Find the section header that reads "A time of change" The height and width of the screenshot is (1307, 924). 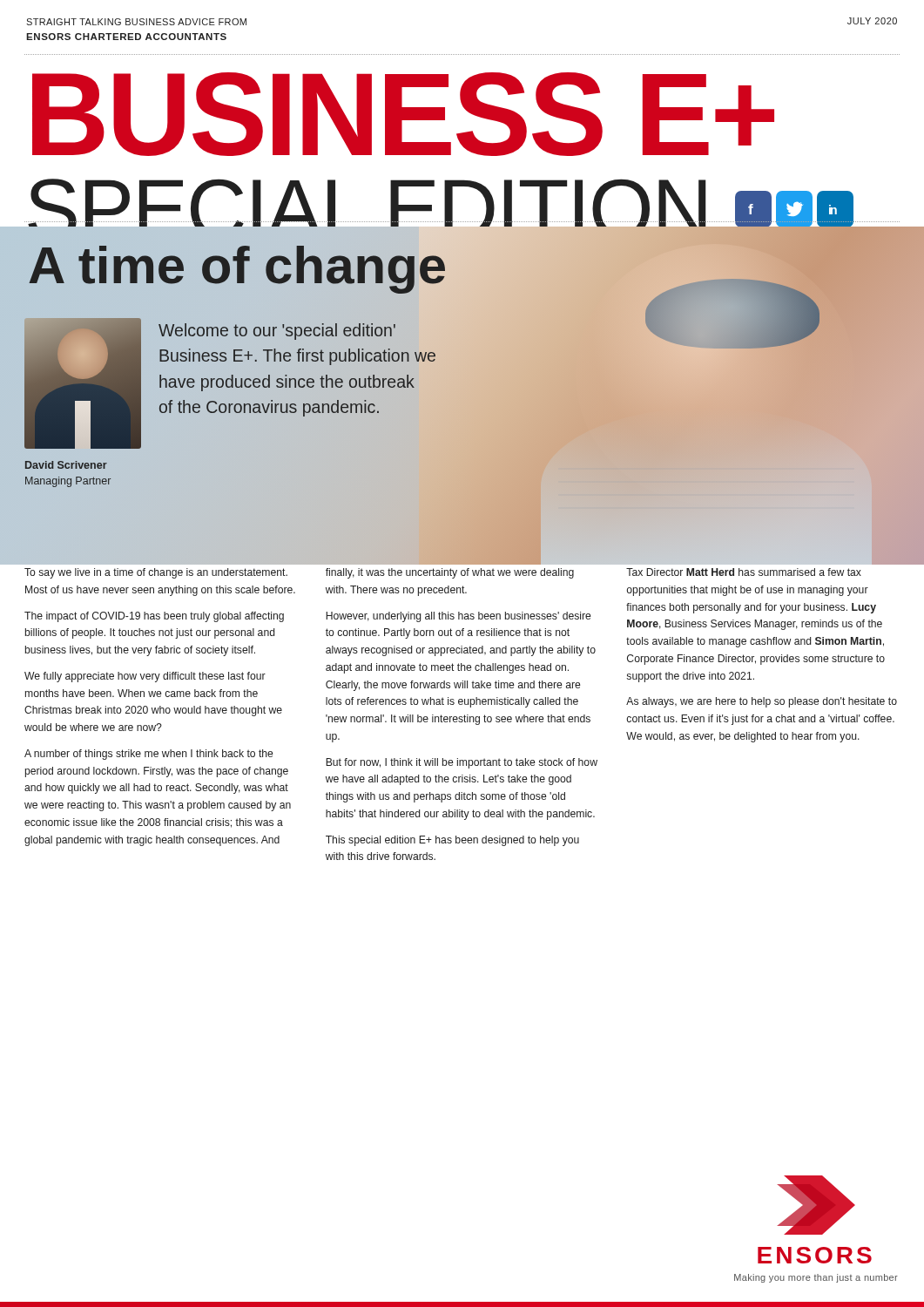tap(237, 266)
